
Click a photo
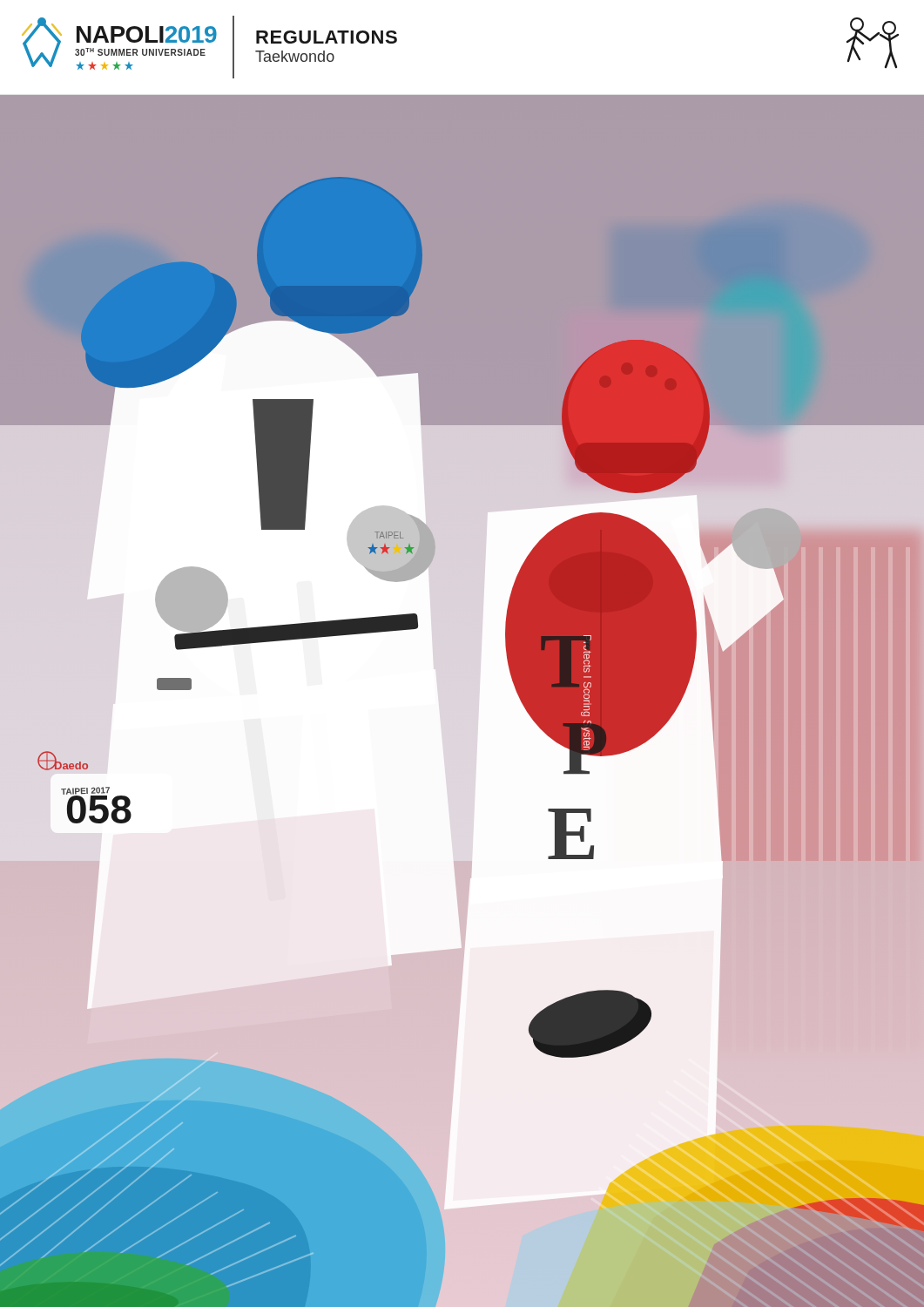coord(462,701)
